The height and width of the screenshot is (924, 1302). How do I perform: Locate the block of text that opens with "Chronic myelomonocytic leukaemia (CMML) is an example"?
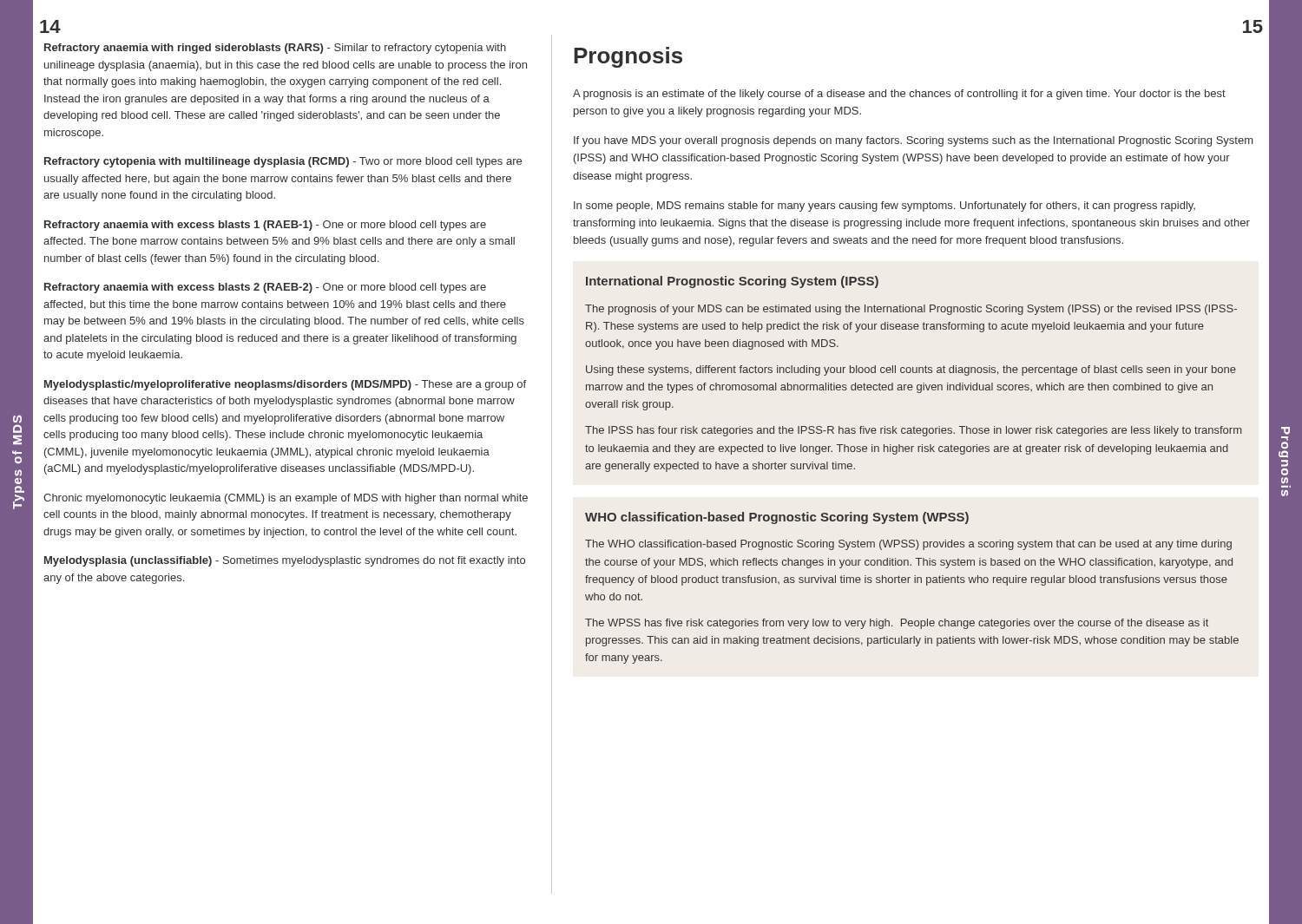tap(286, 514)
